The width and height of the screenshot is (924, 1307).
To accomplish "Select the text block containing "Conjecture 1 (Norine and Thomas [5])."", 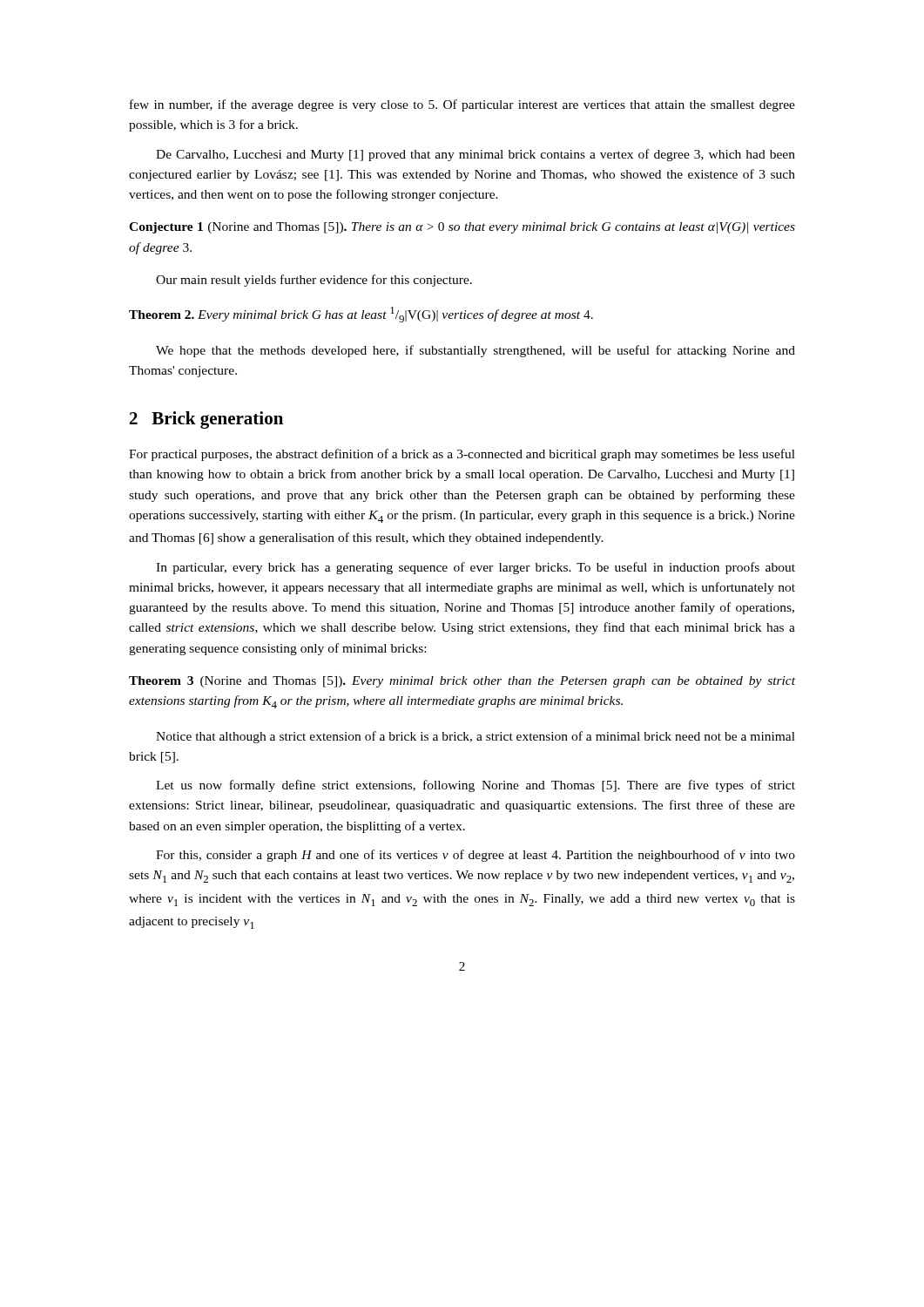I will pyautogui.click(x=462, y=237).
